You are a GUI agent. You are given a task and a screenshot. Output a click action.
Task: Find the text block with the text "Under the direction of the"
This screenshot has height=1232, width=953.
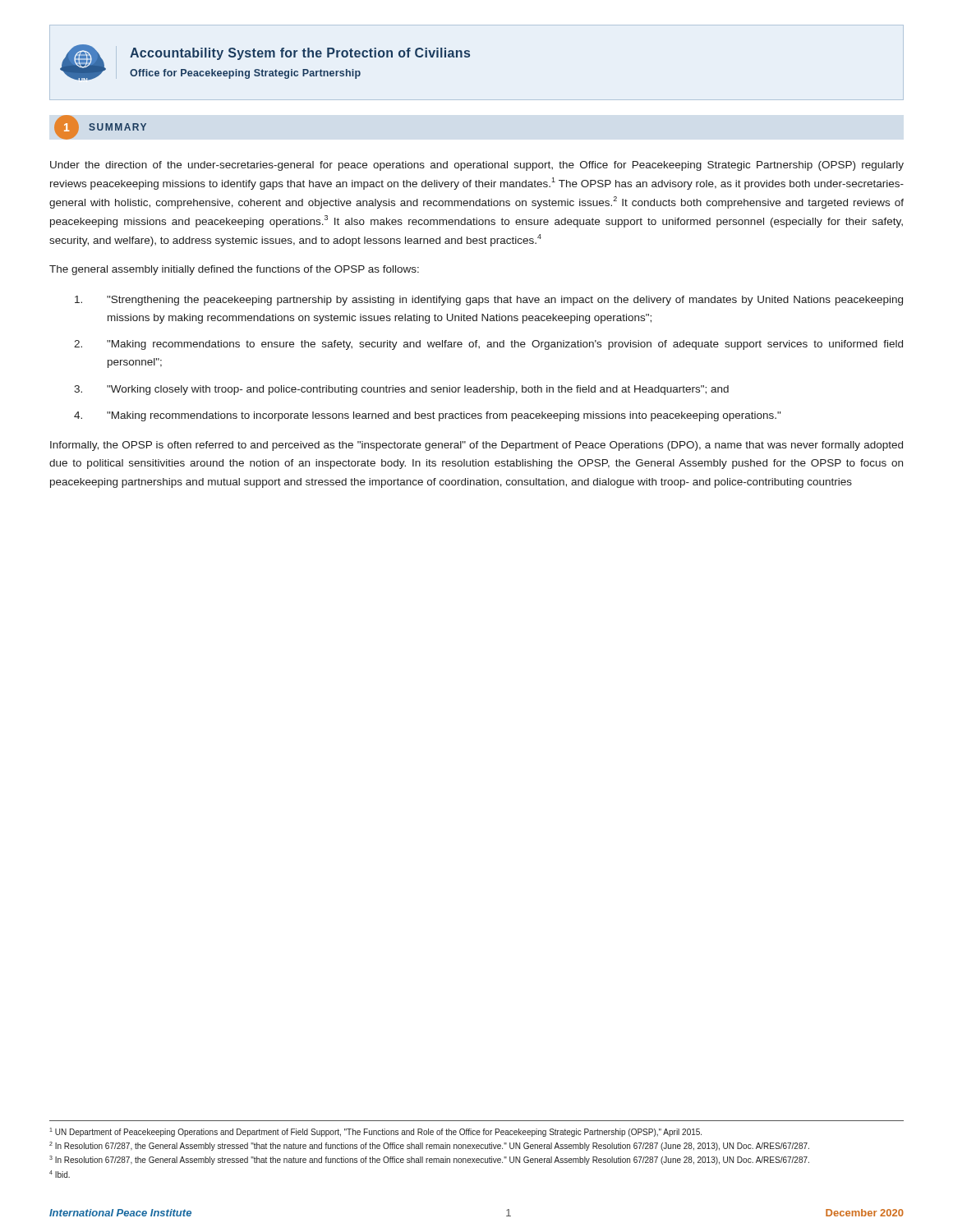pos(476,202)
